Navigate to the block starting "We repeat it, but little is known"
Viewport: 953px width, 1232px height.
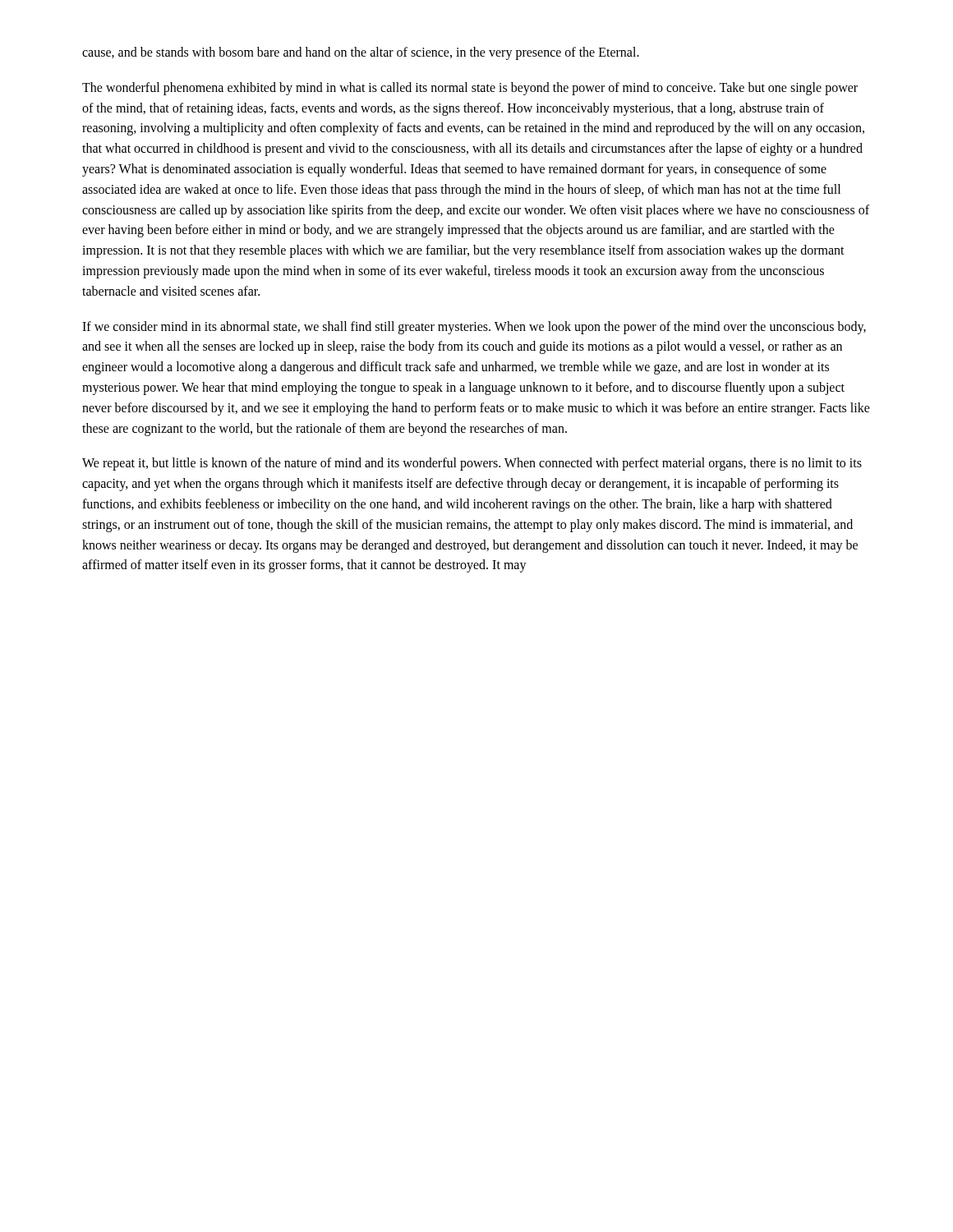click(x=472, y=514)
